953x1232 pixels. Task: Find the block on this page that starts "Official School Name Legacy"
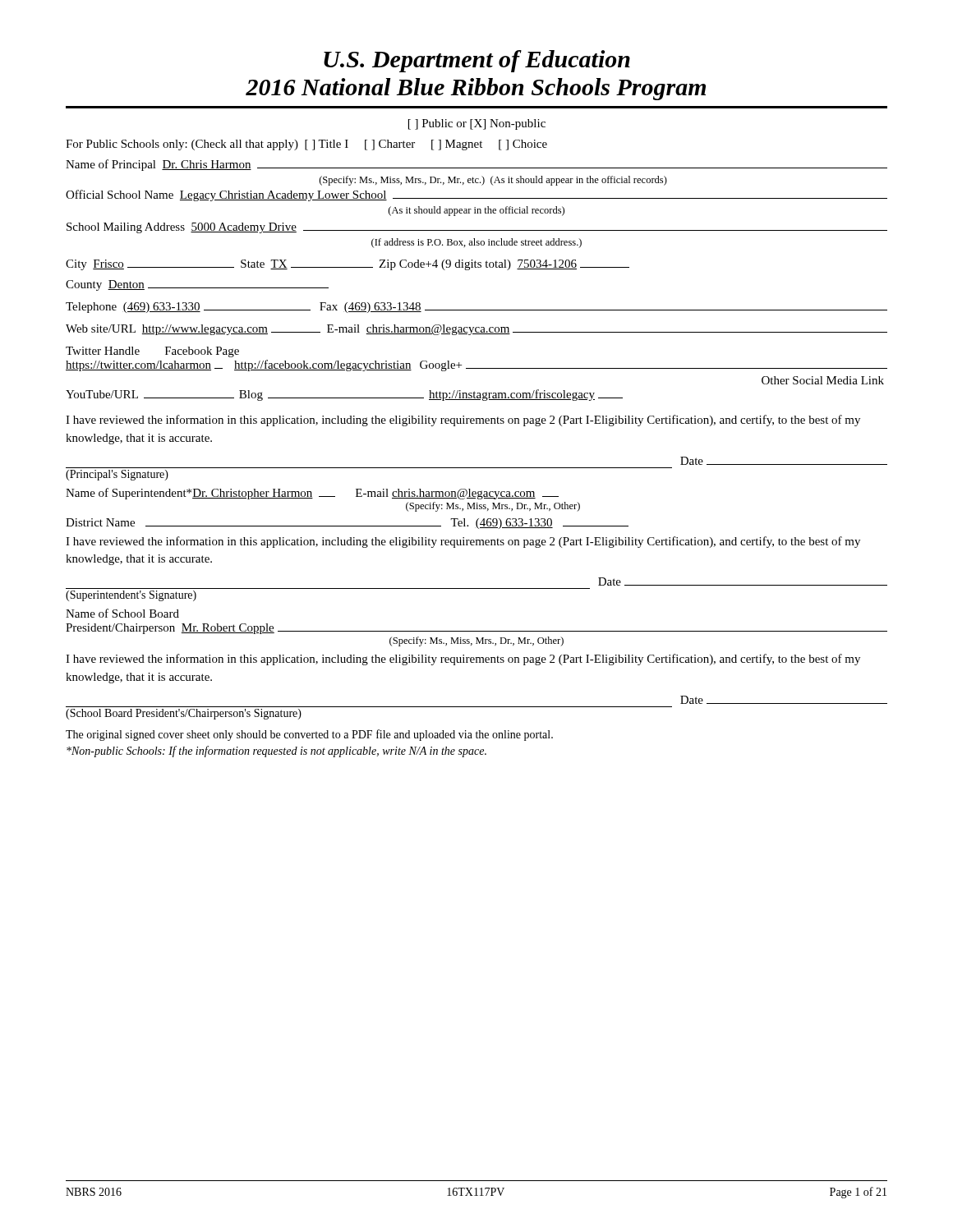coord(476,202)
